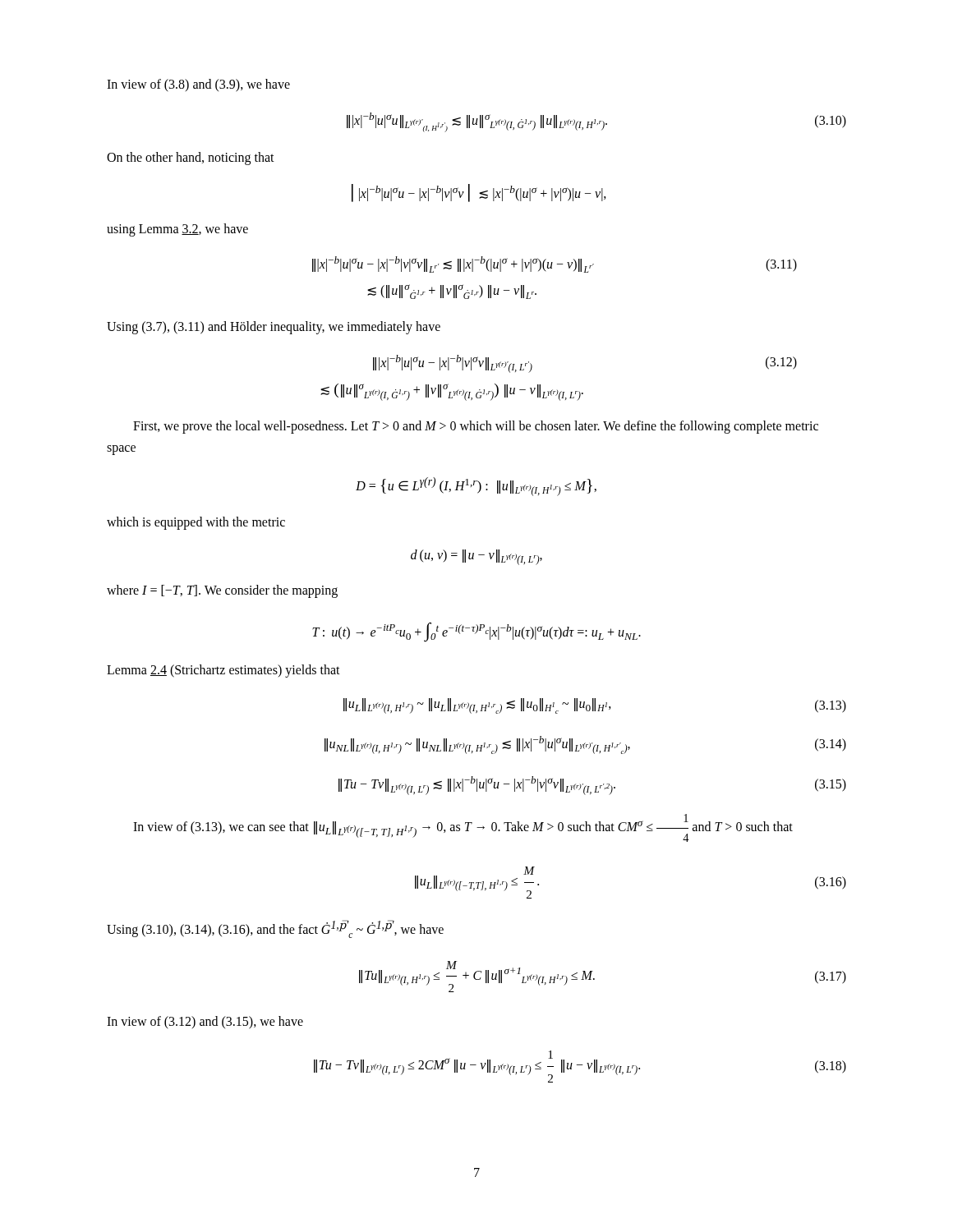Select the text block that reads "First, we prove the local well-posedness."
The width and height of the screenshot is (953, 1232).
[x=463, y=436]
